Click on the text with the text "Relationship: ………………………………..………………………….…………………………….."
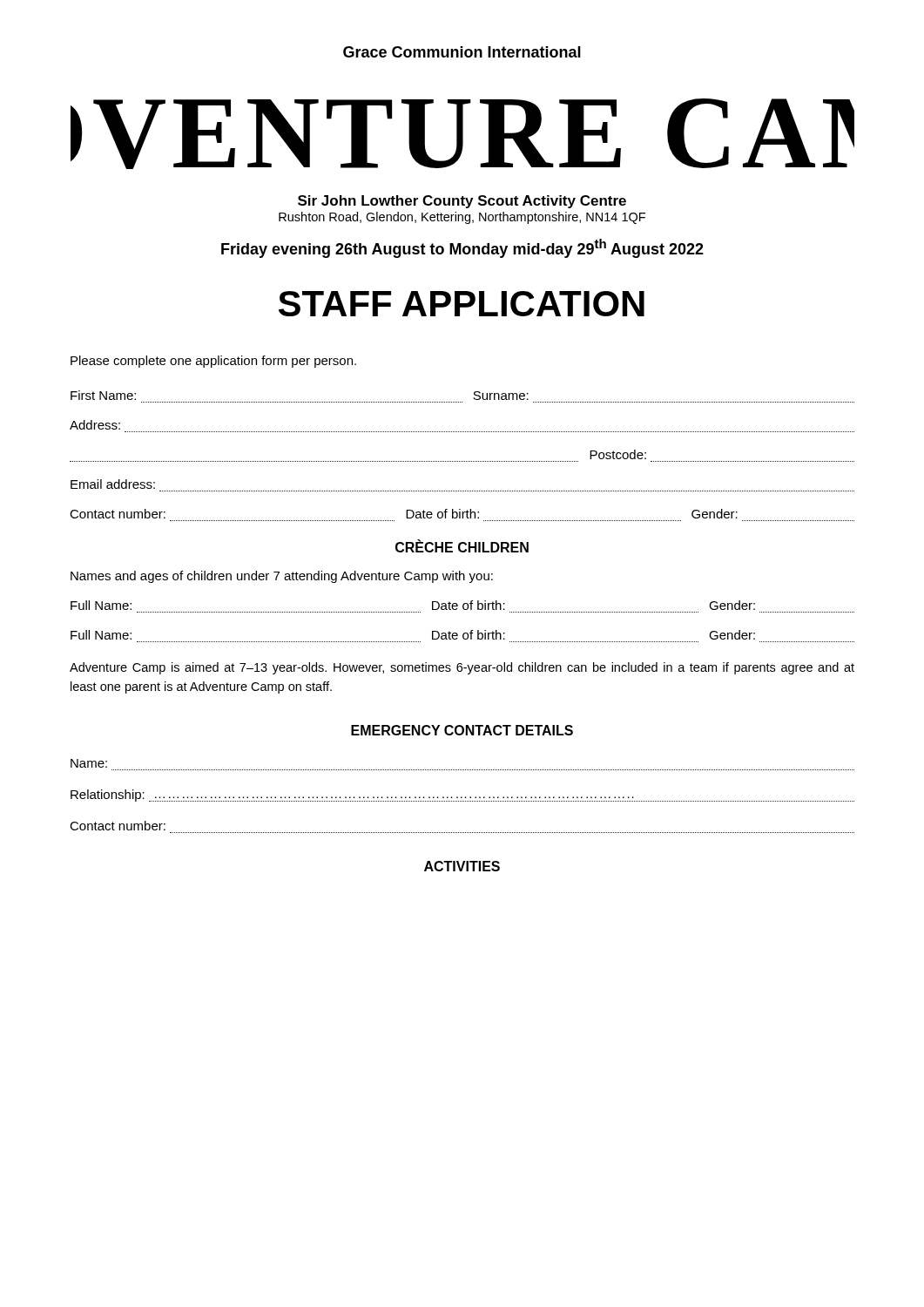924x1307 pixels. pos(462,794)
